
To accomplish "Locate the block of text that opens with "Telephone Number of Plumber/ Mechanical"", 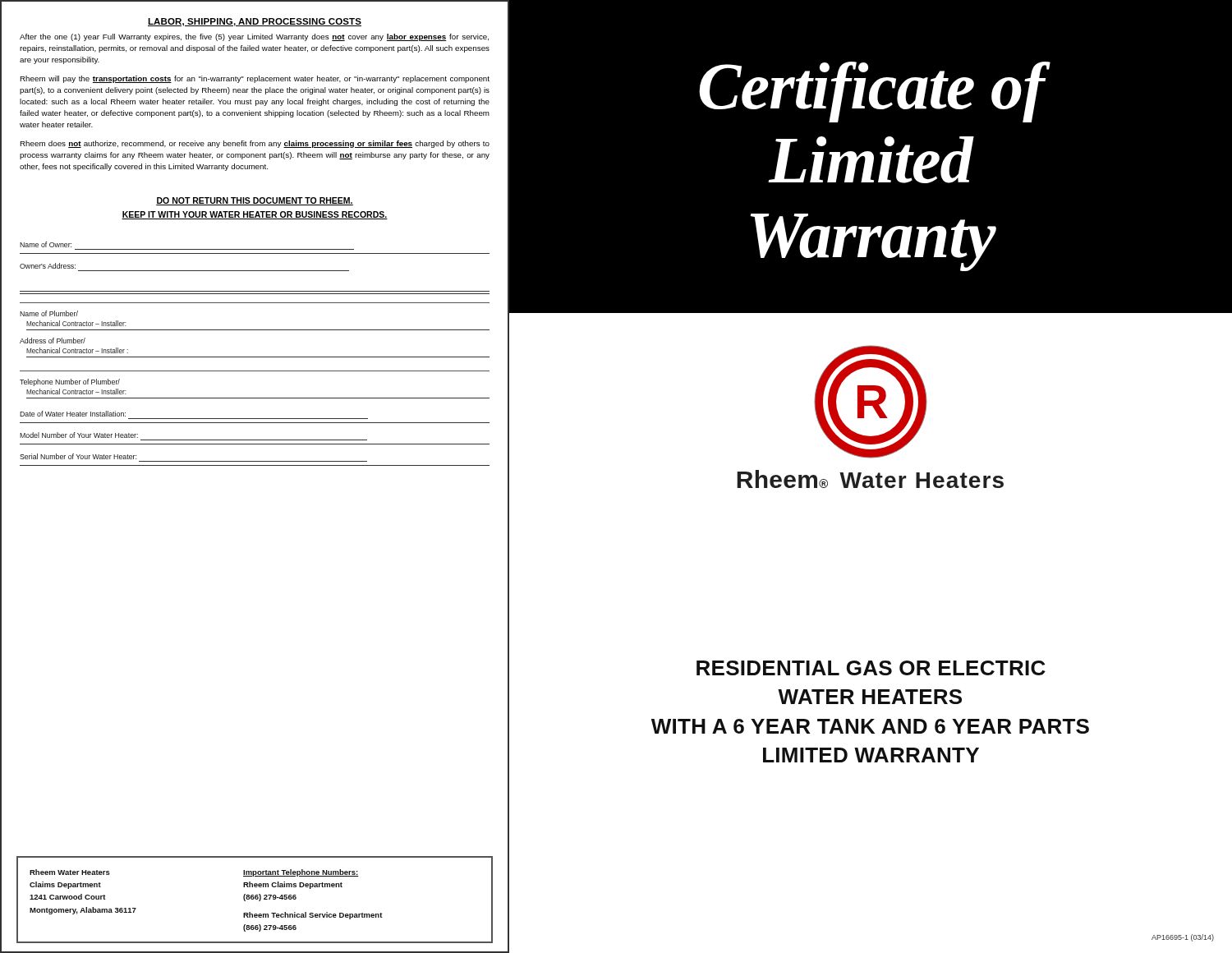I will 255,388.
